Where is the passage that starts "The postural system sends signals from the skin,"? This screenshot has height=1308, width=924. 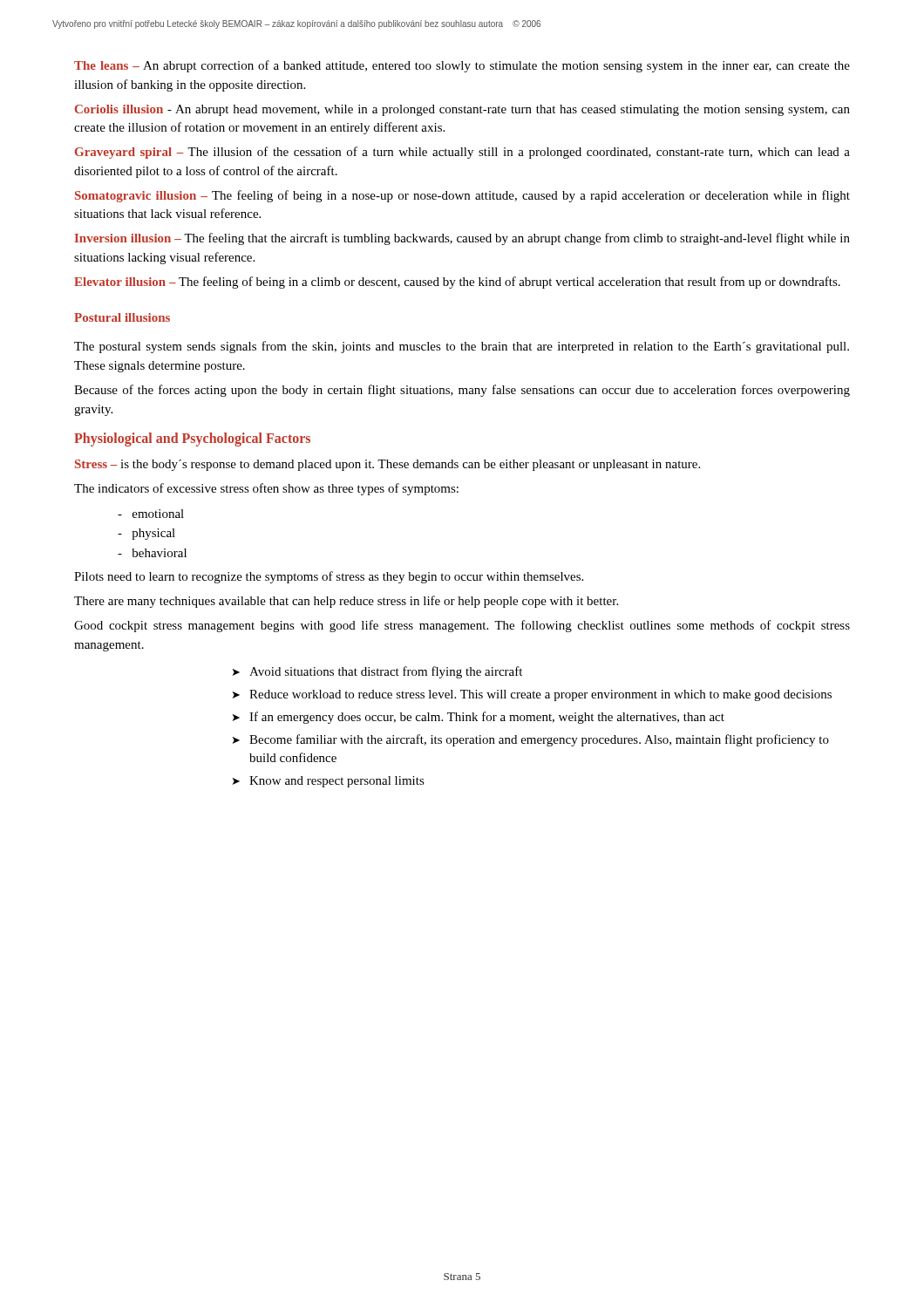pyautogui.click(x=462, y=357)
